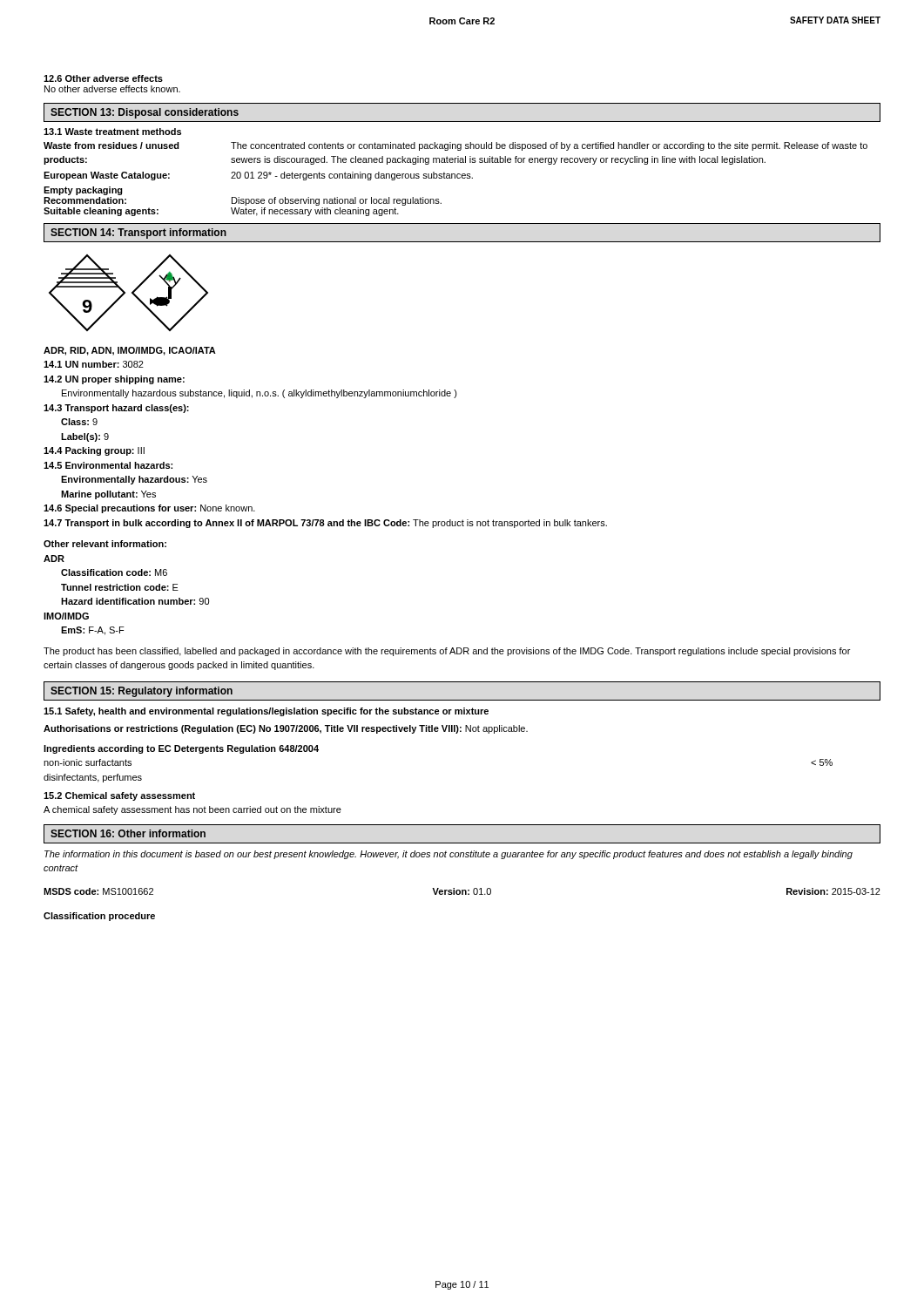This screenshot has width=924, height=1307.
Task: Click on the section header with the text "SECTION 16: Other"
Action: (x=128, y=834)
